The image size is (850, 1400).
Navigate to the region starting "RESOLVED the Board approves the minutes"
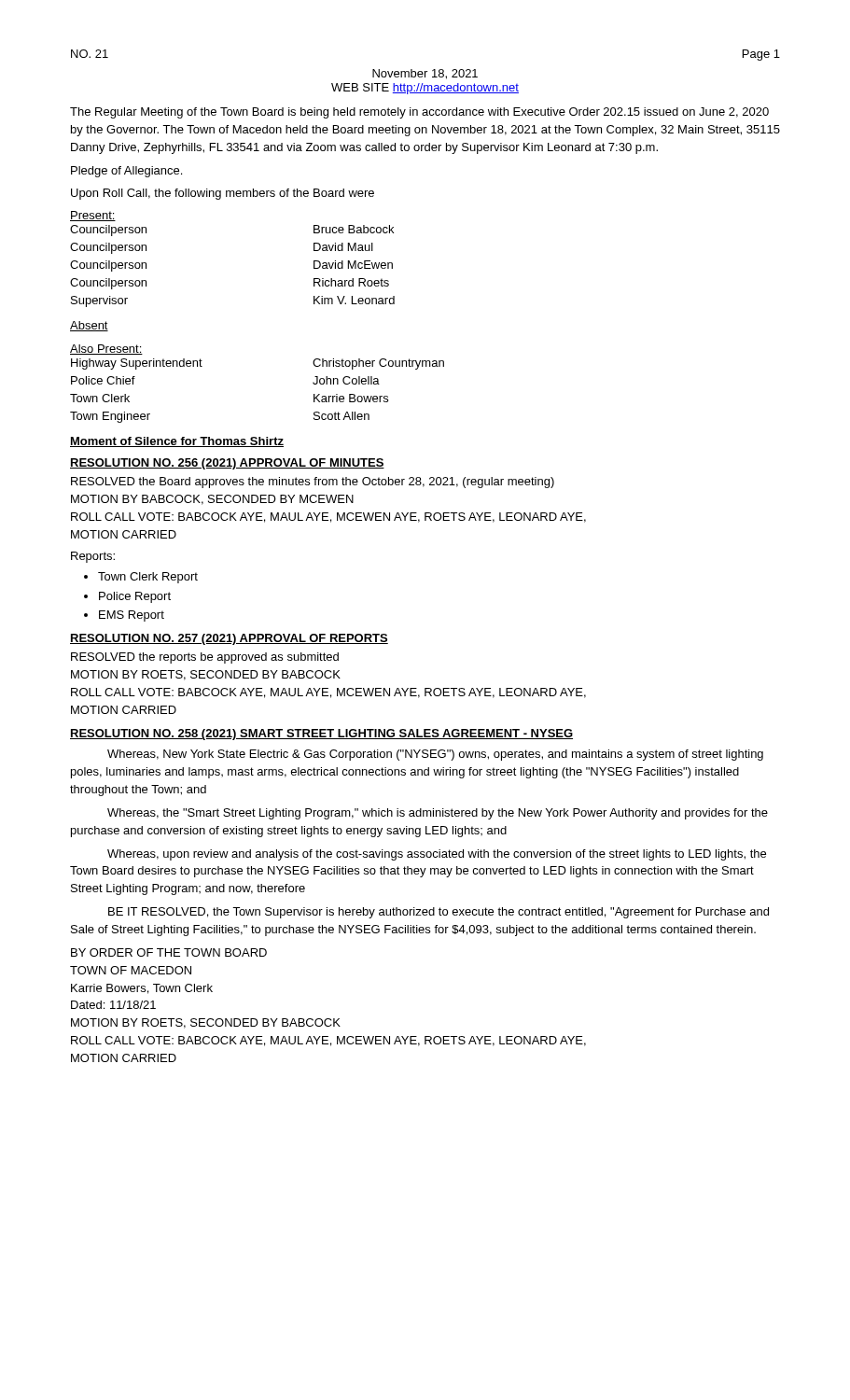pos(328,508)
